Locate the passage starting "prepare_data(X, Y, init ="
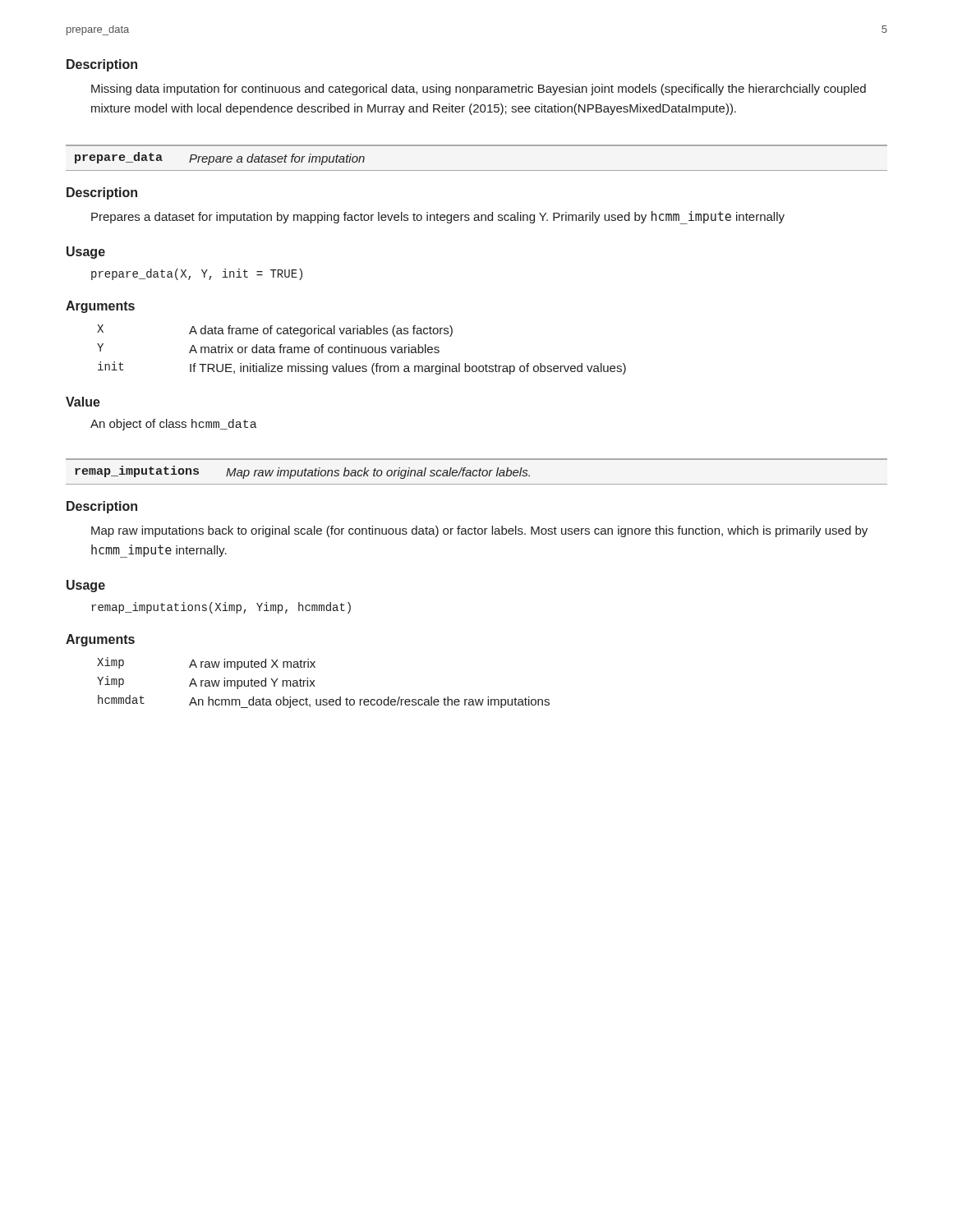The image size is (953, 1232). [x=197, y=274]
